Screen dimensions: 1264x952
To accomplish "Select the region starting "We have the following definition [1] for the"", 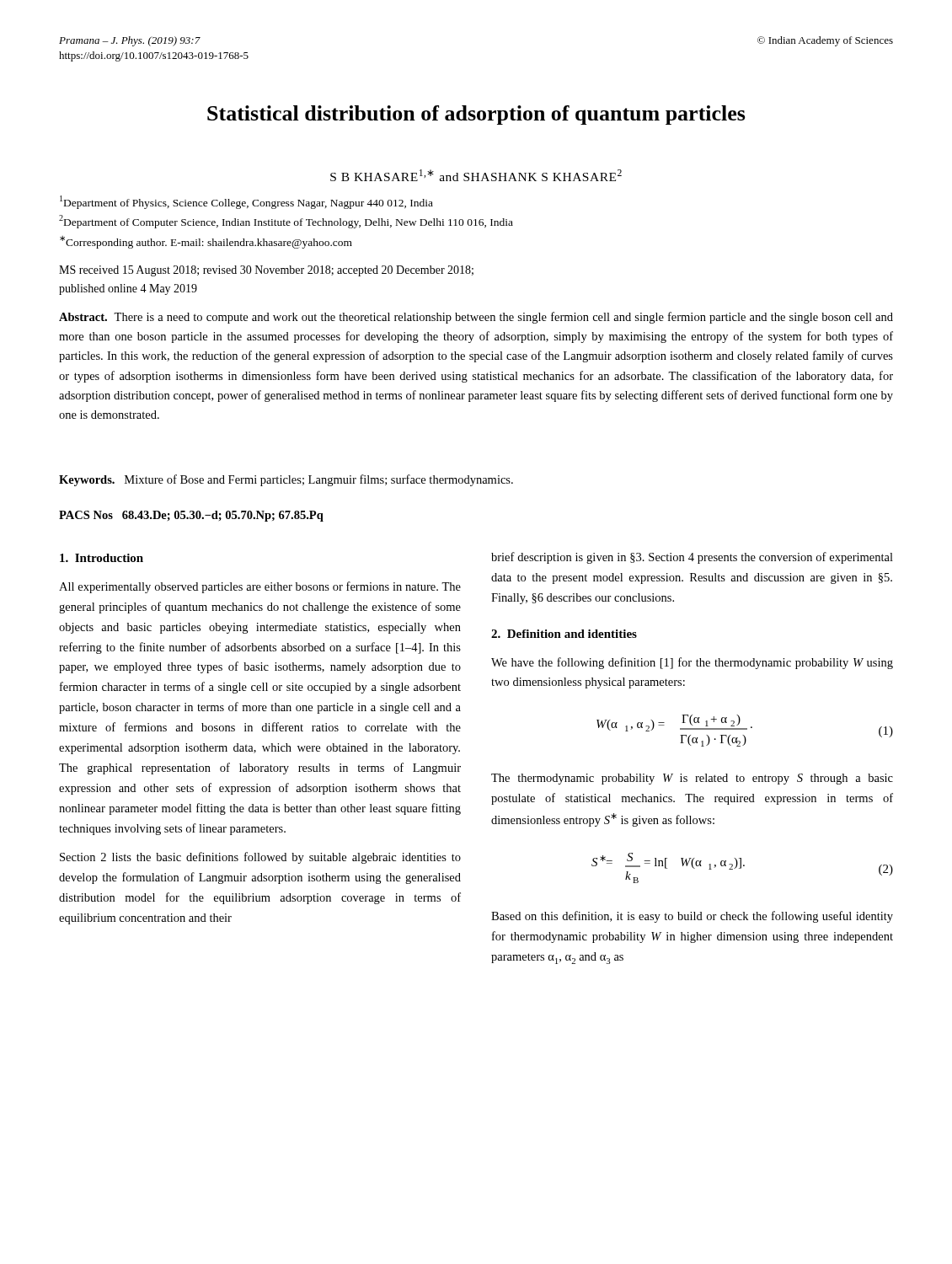I will 692,673.
